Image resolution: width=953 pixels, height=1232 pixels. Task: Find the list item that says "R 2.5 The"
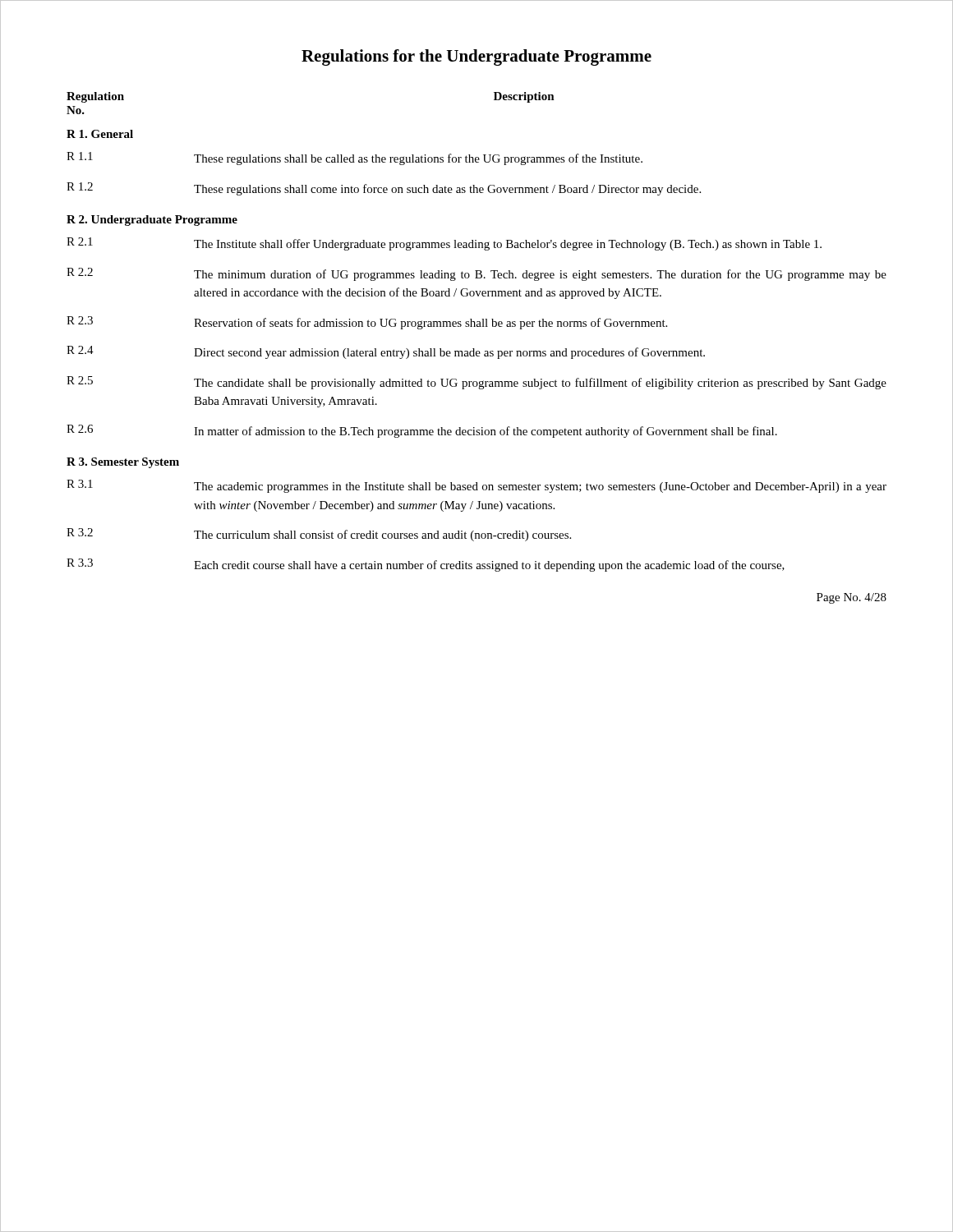click(x=476, y=392)
